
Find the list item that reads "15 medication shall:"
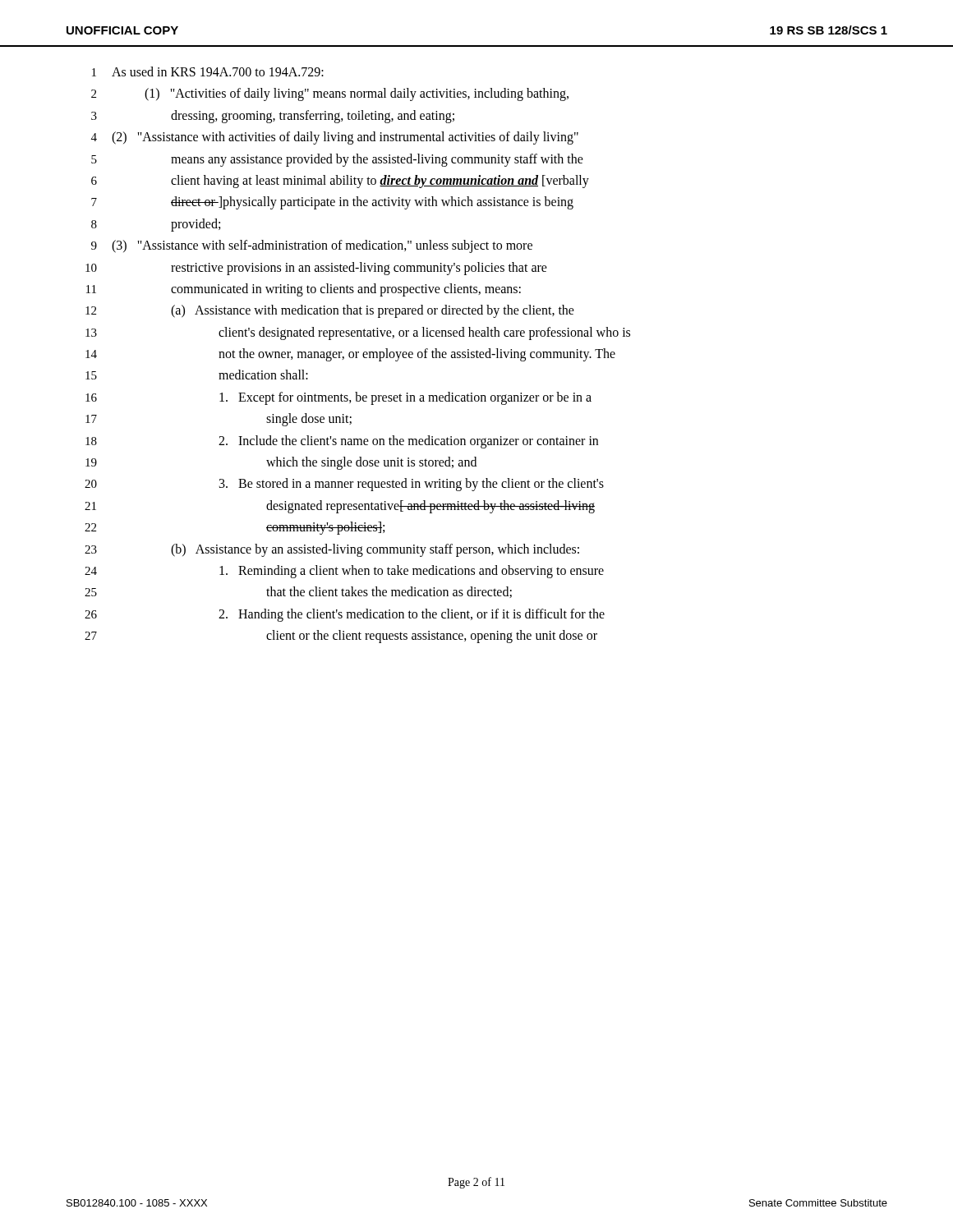[94, 375]
